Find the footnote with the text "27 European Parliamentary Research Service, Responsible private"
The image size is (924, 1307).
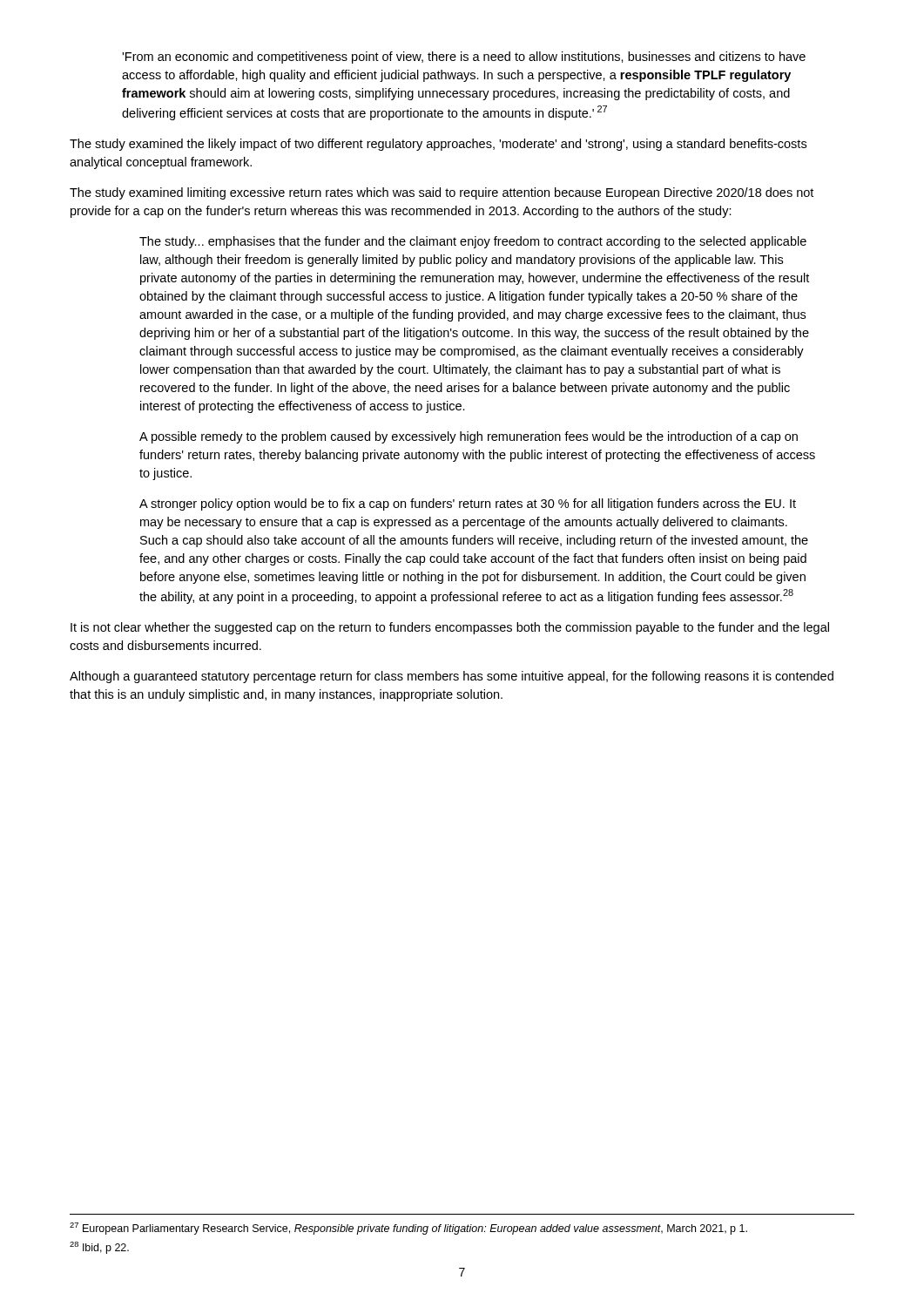point(409,1228)
